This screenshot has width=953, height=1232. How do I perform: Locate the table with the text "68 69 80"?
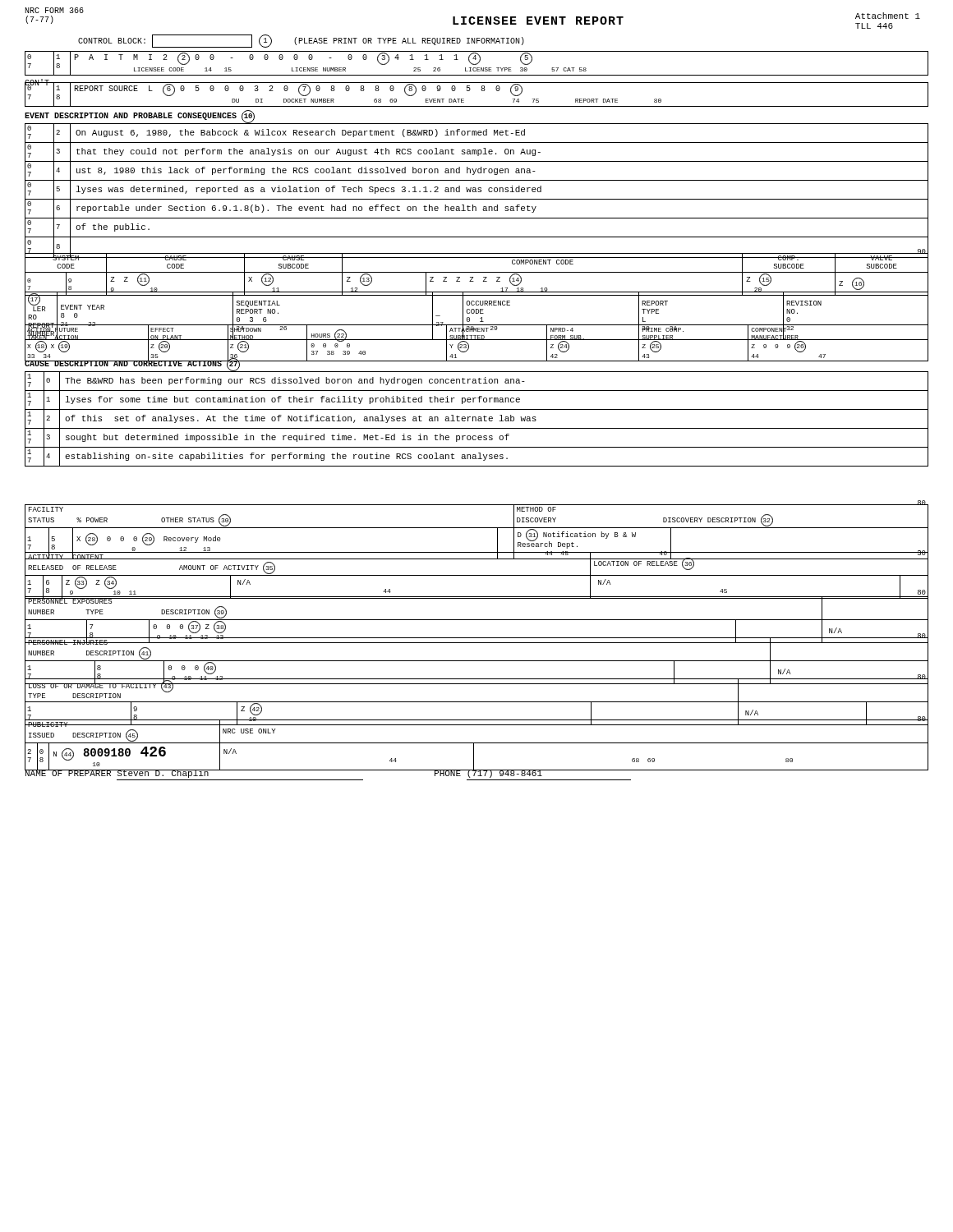point(476,745)
